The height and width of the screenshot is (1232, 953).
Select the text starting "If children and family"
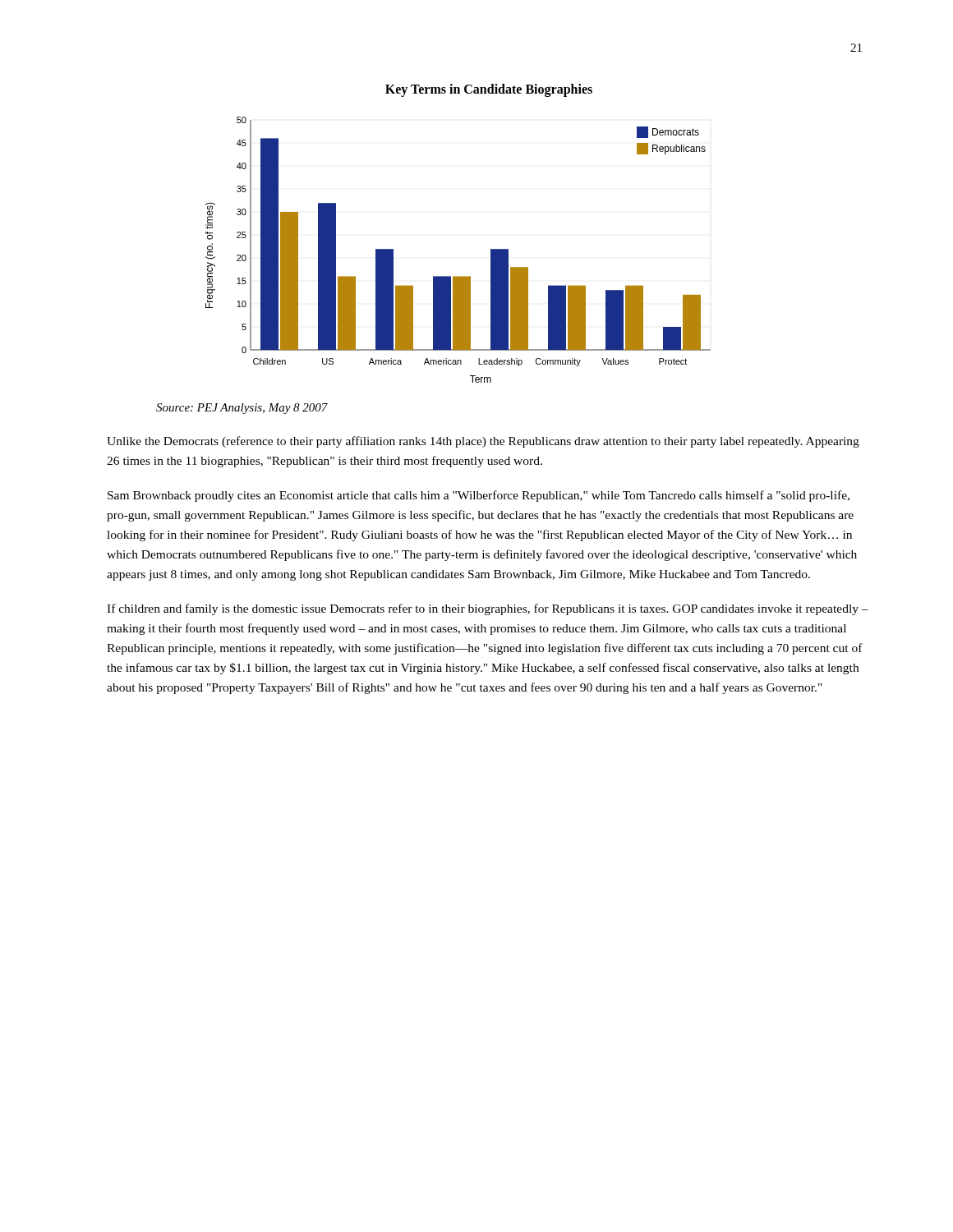coord(487,648)
